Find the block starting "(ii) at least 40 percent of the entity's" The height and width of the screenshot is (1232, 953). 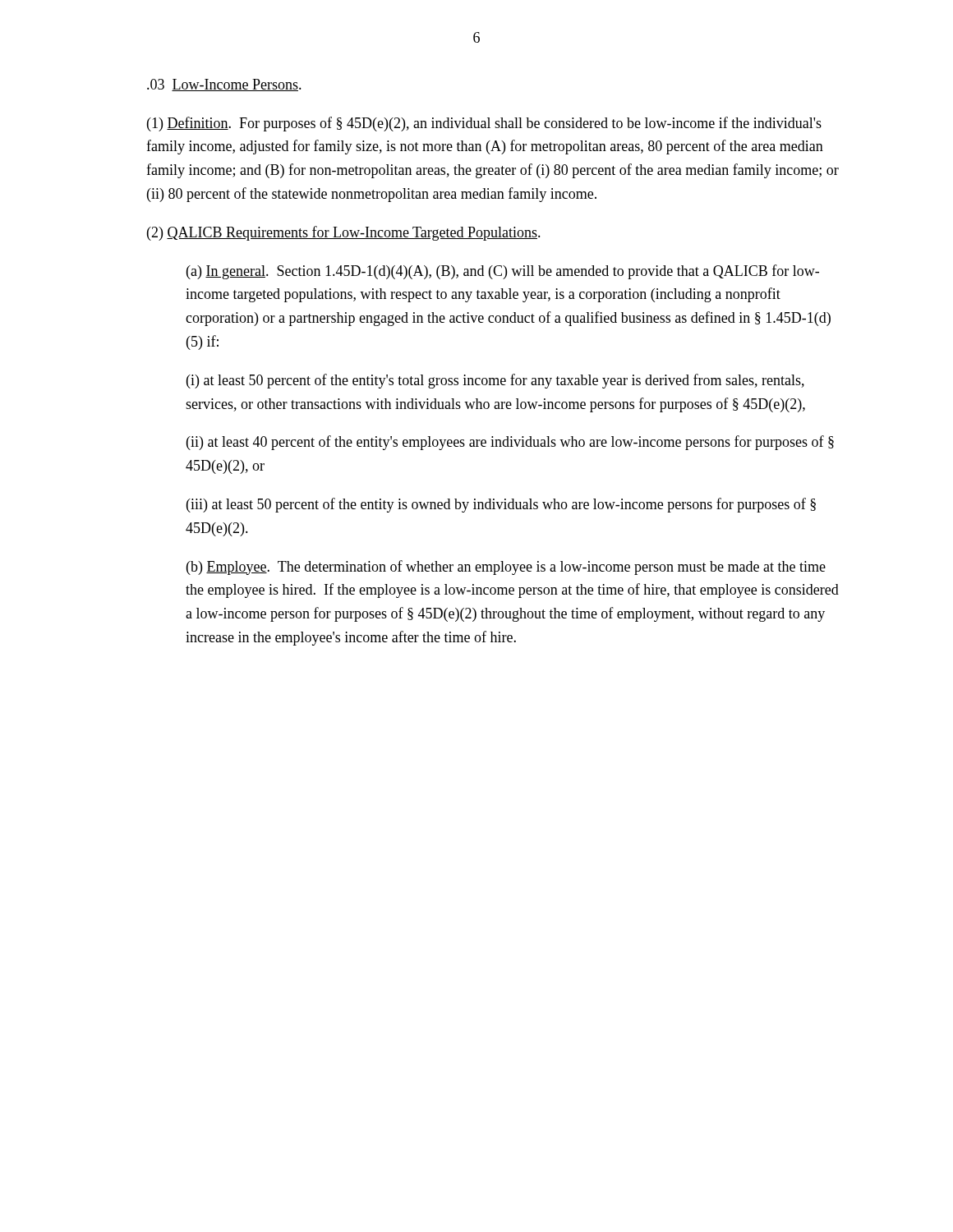click(x=510, y=454)
